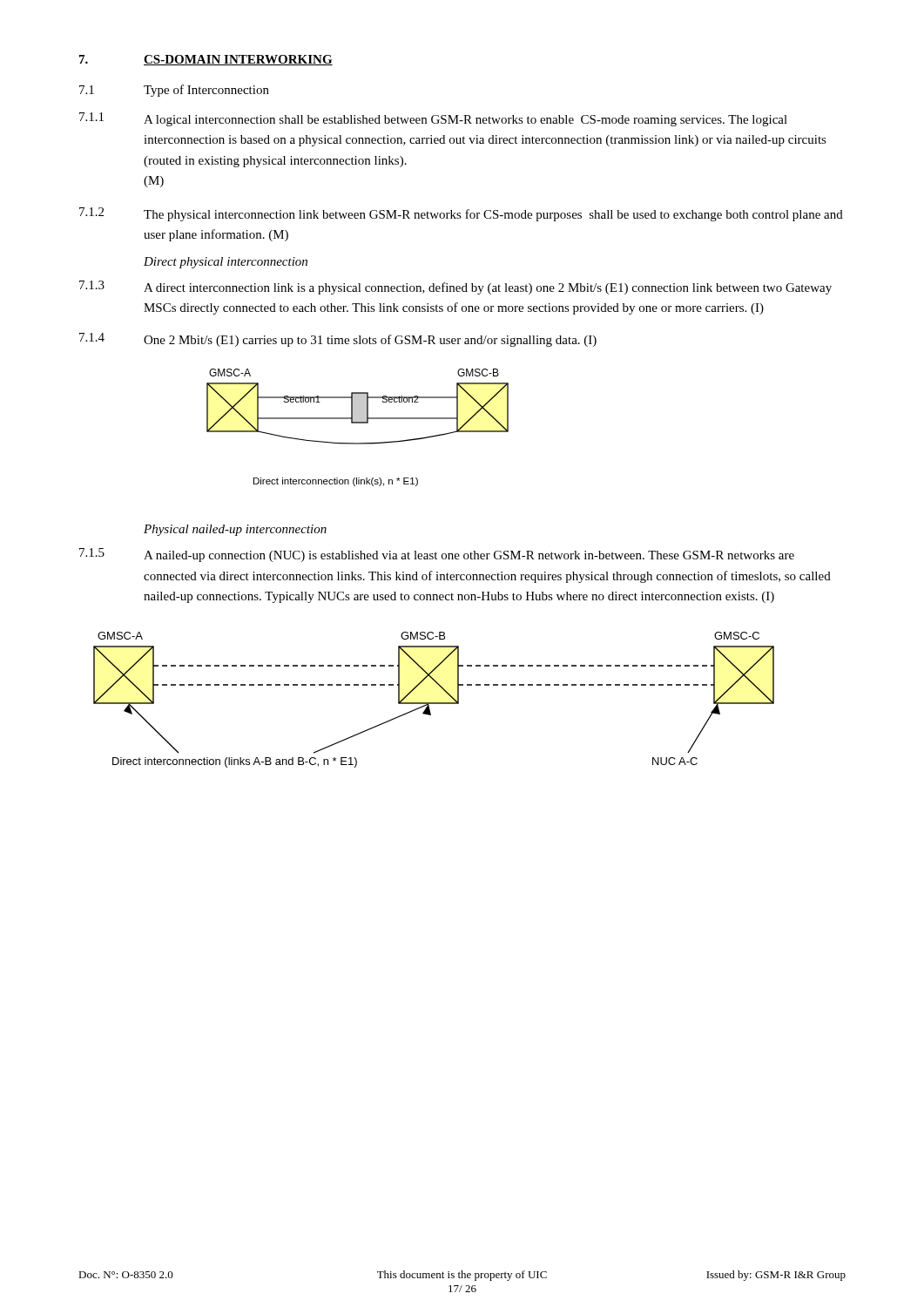This screenshot has height=1307, width=924.
Task: Select the passage starting "Physical nailed-up interconnection"
Action: click(x=235, y=529)
